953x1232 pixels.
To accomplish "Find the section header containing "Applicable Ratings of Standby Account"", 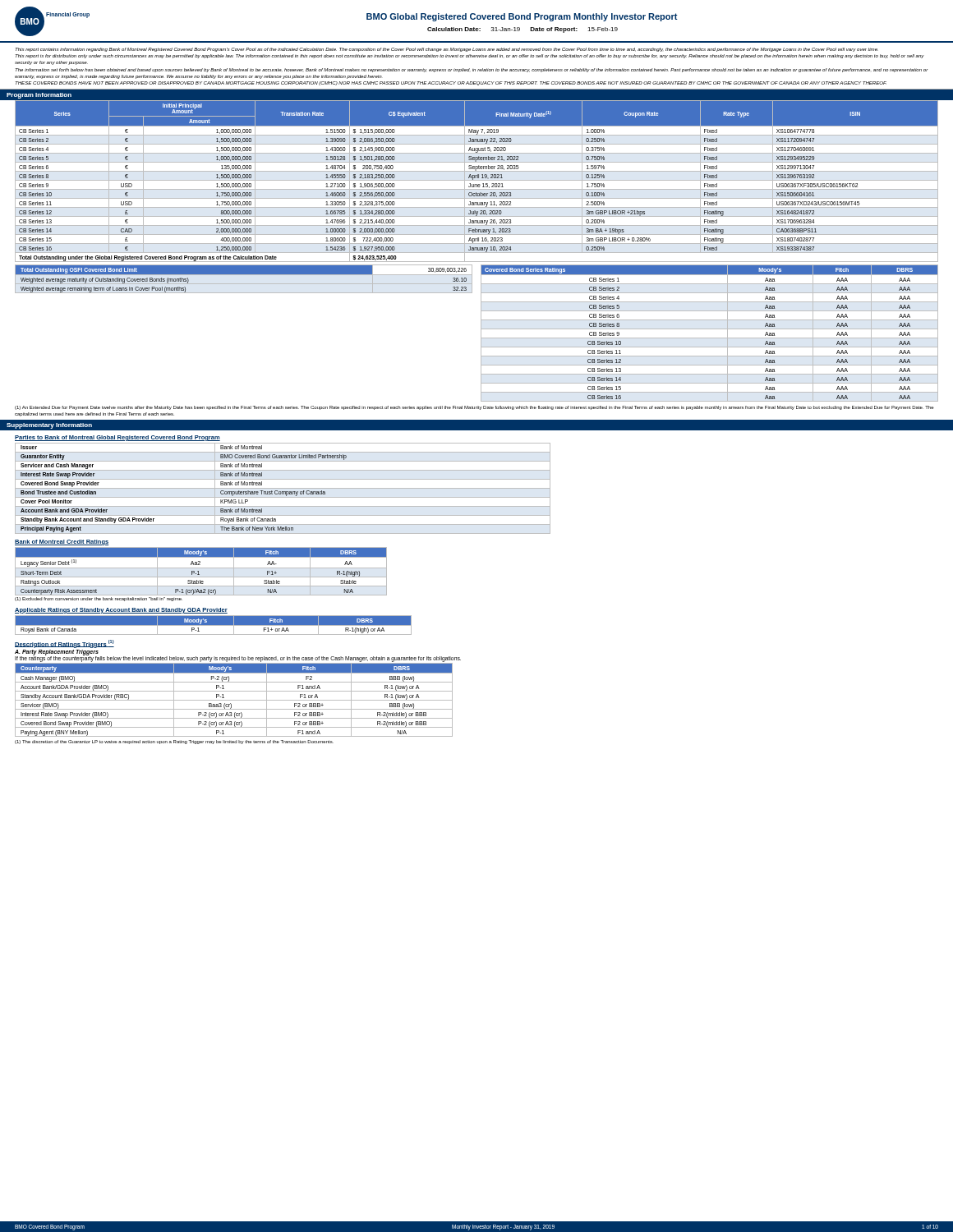I will (121, 610).
